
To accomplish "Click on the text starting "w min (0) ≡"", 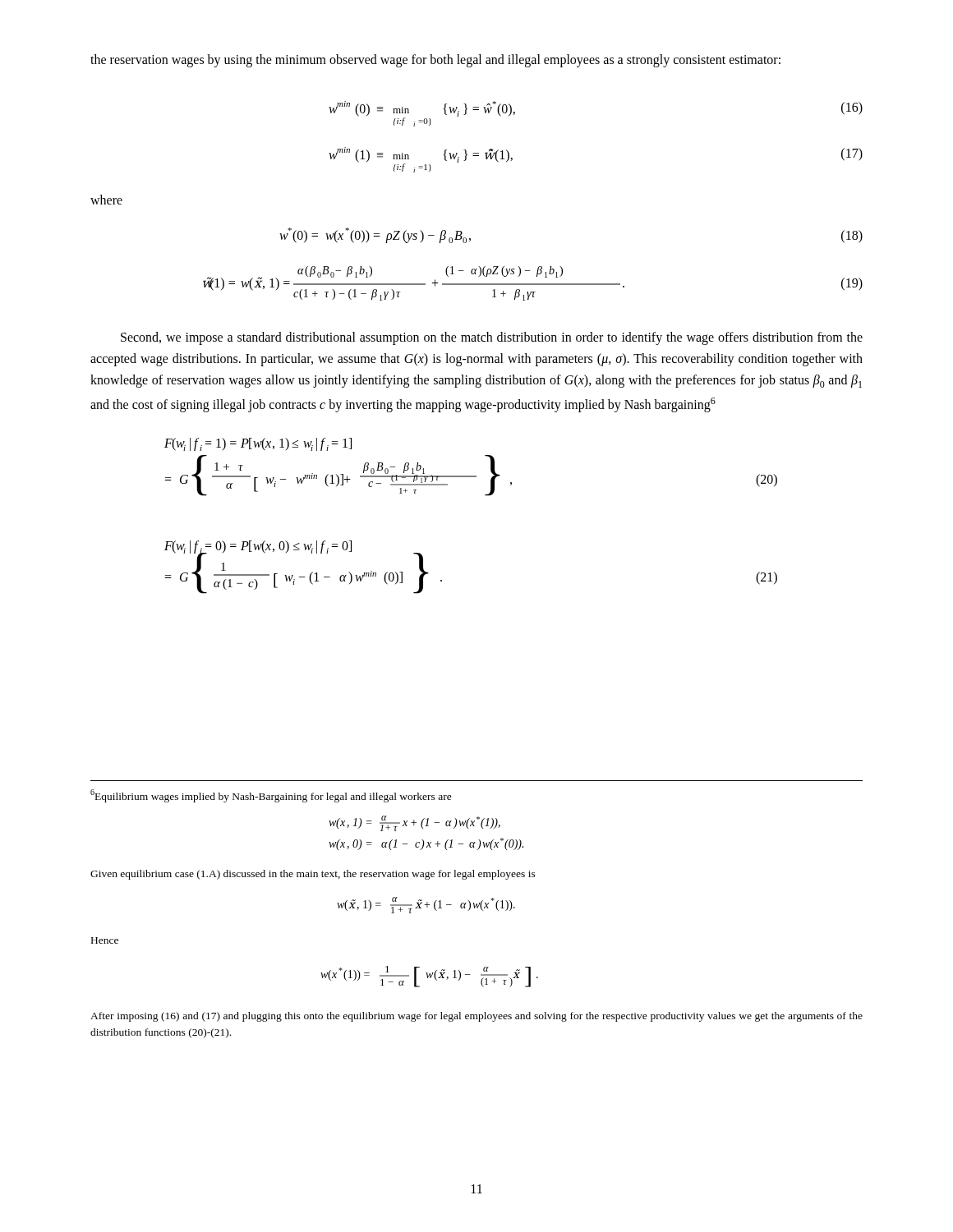I will pyautogui.click(x=401, y=113).
